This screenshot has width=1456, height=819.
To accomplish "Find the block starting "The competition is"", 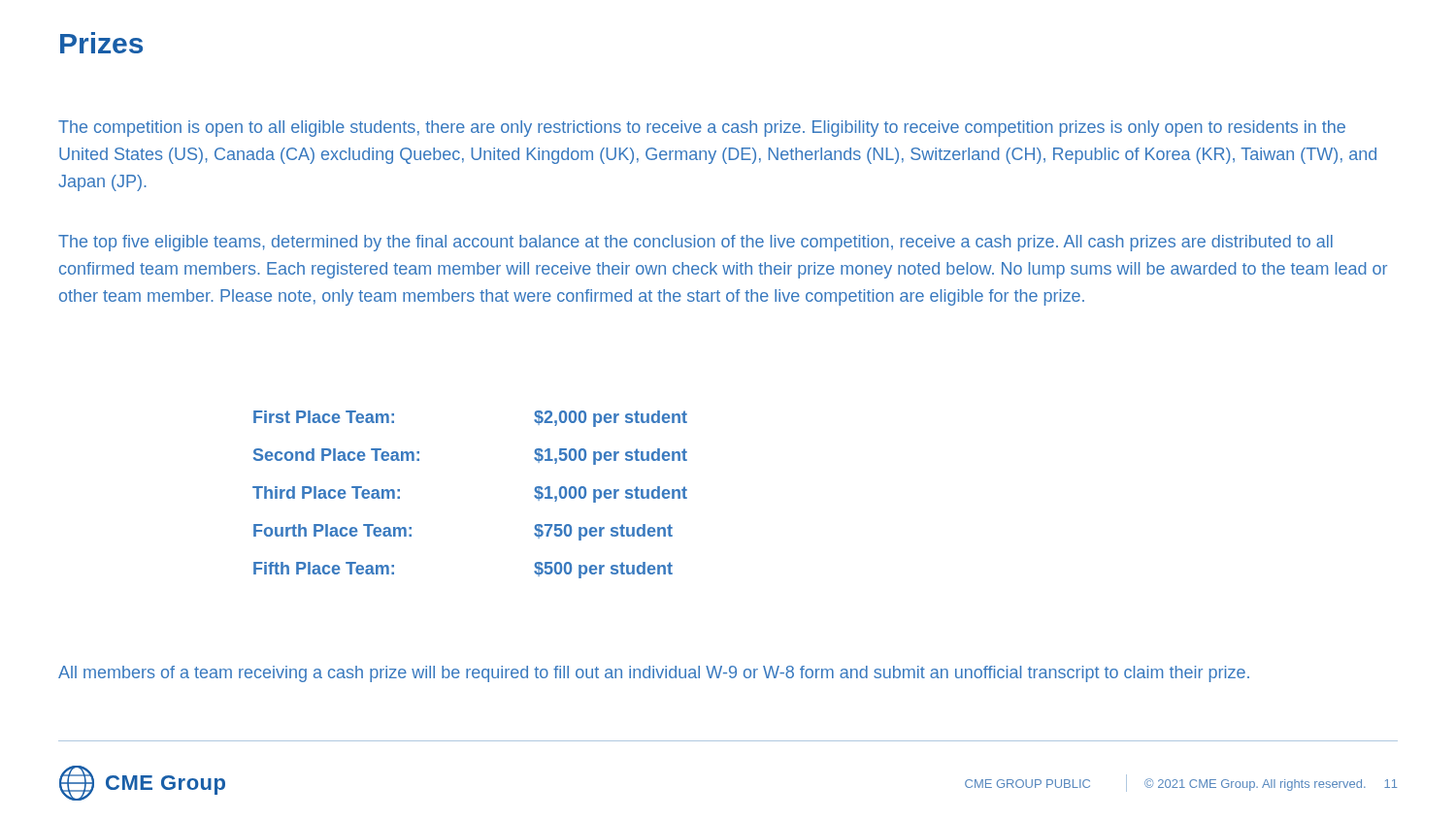I will (718, 154).
